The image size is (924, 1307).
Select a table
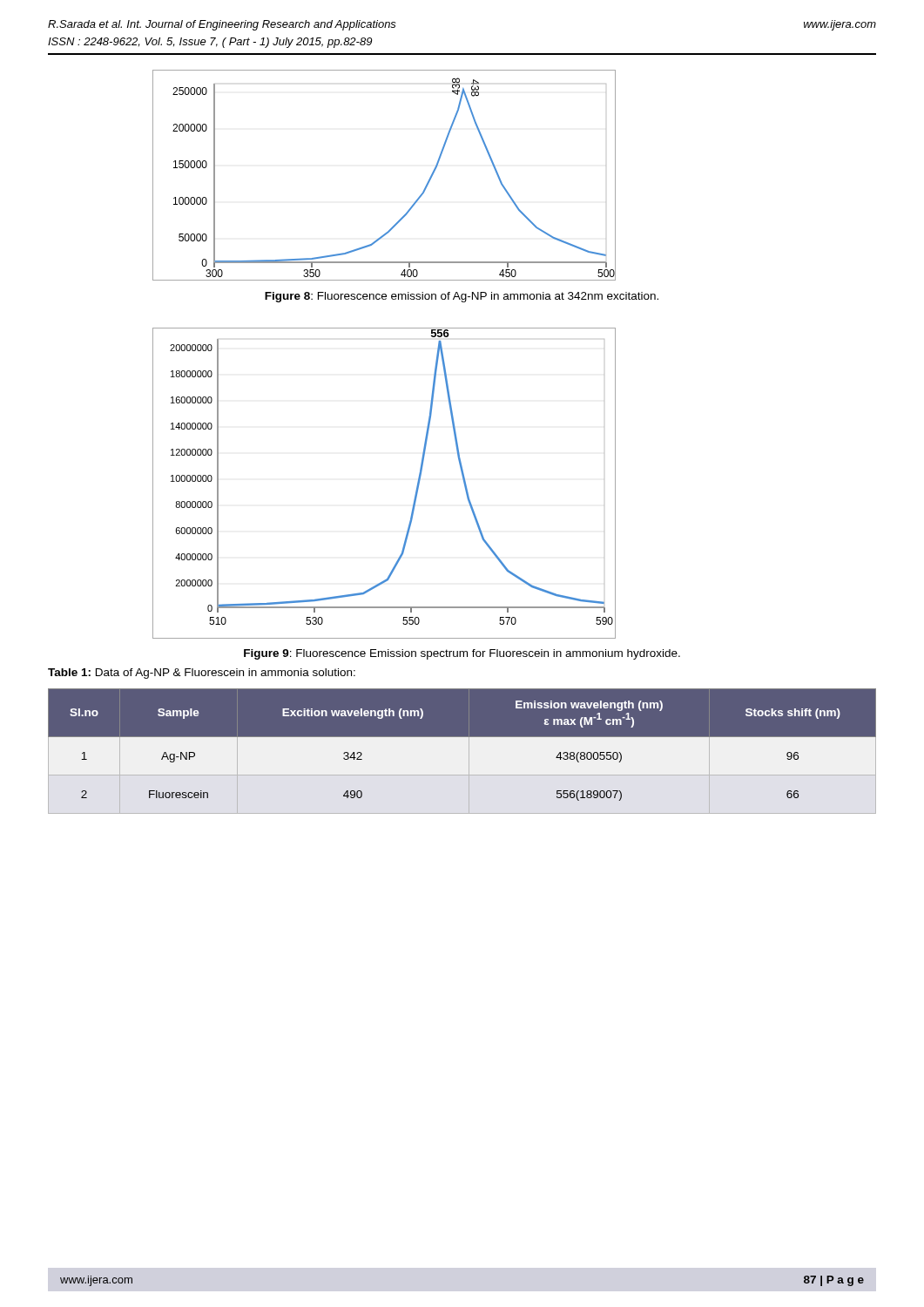click(462, 751)
